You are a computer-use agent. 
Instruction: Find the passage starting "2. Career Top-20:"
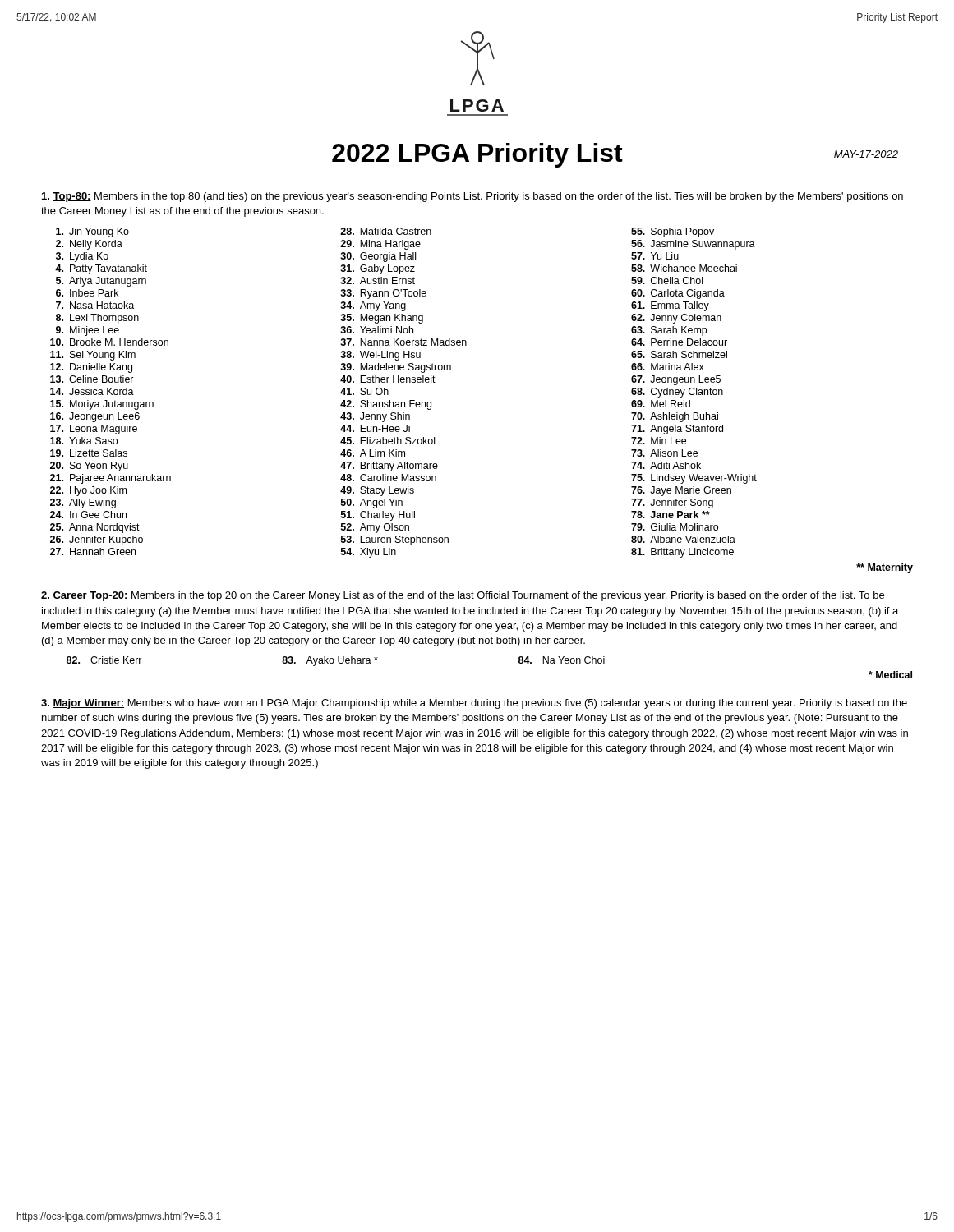(470, 618)
